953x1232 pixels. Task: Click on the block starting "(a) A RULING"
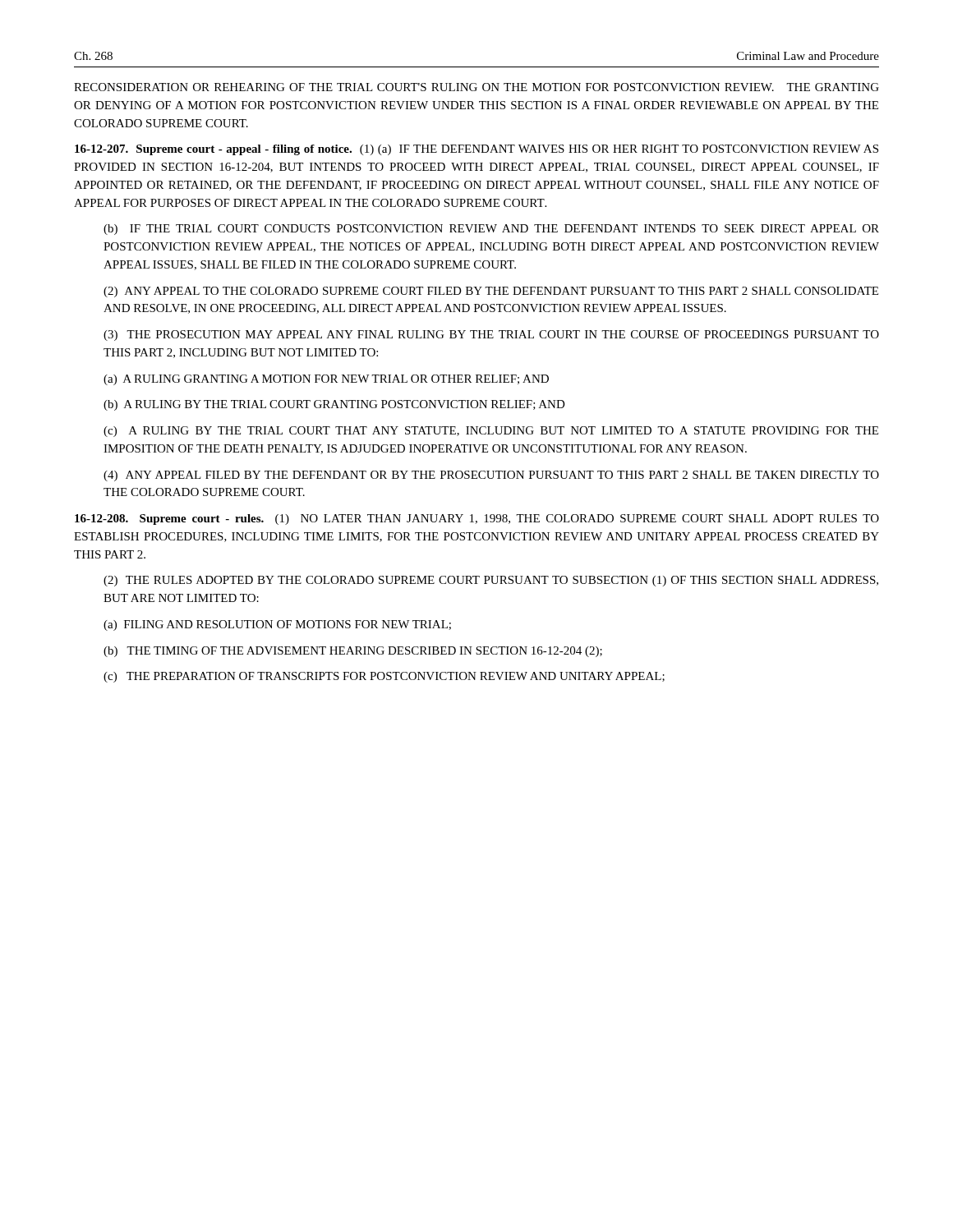(491, 379)
